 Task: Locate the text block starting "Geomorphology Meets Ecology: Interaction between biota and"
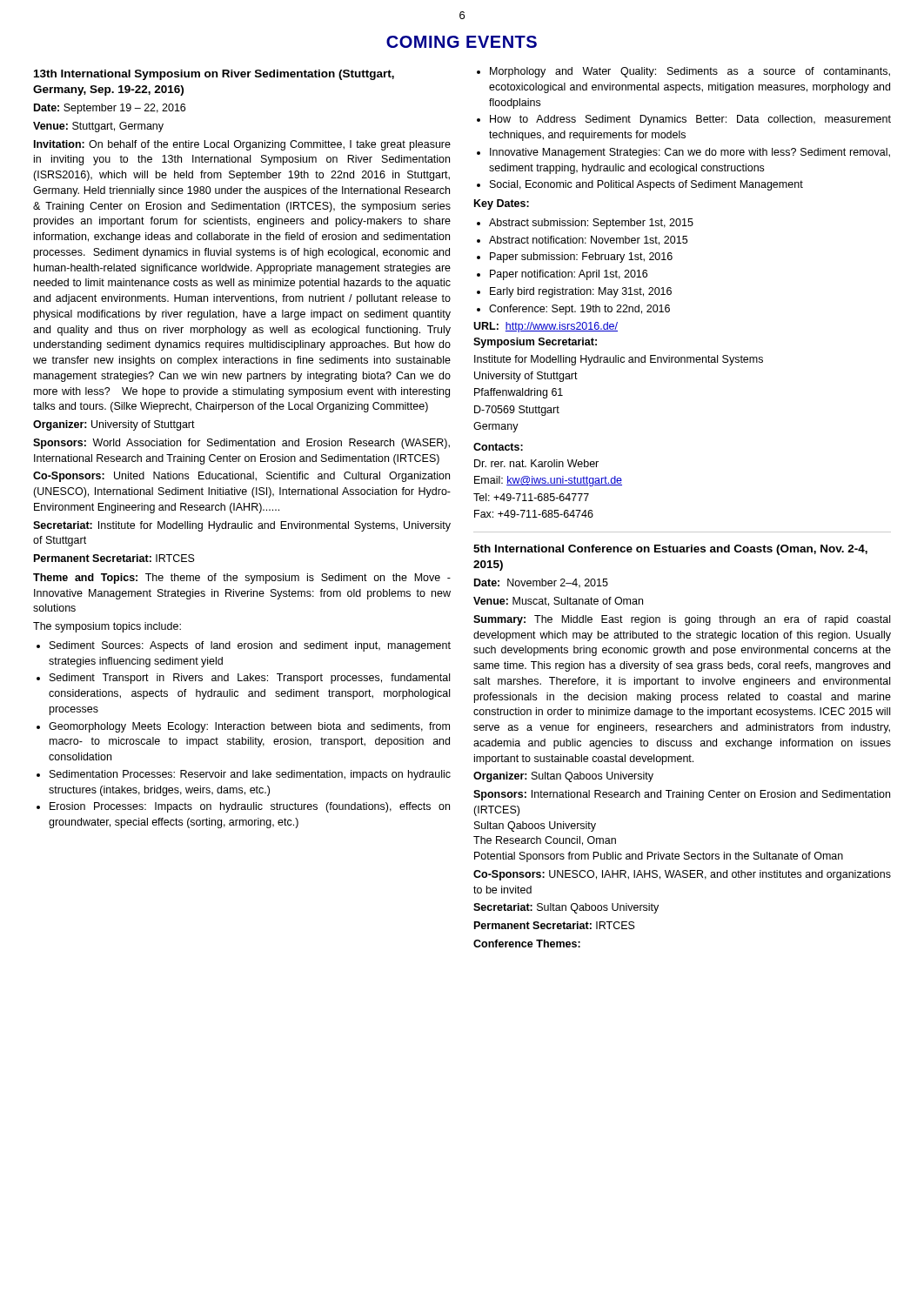click(250, 742)
